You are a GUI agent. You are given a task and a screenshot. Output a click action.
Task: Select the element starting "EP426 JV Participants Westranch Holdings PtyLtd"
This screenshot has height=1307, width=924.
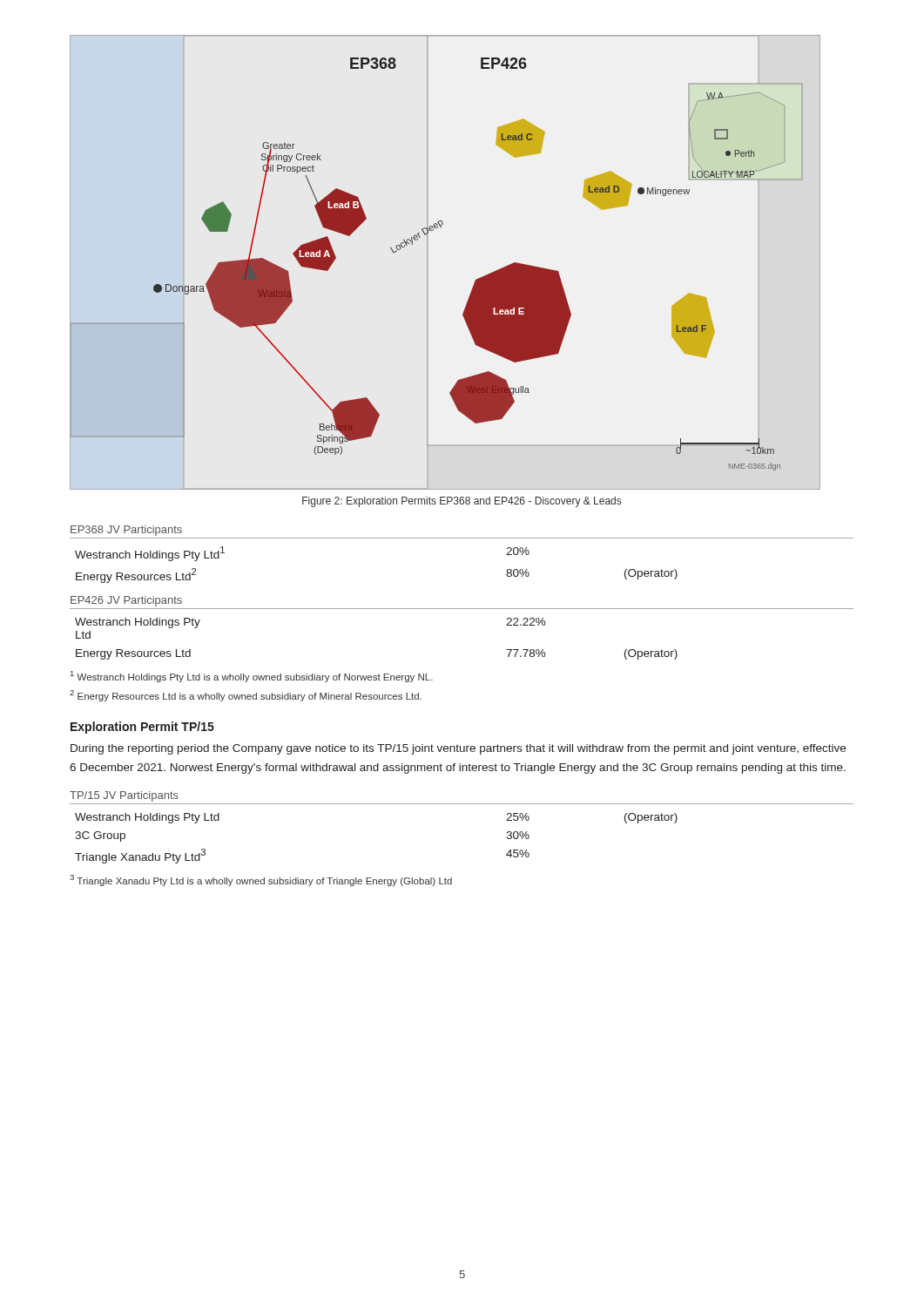126,601
